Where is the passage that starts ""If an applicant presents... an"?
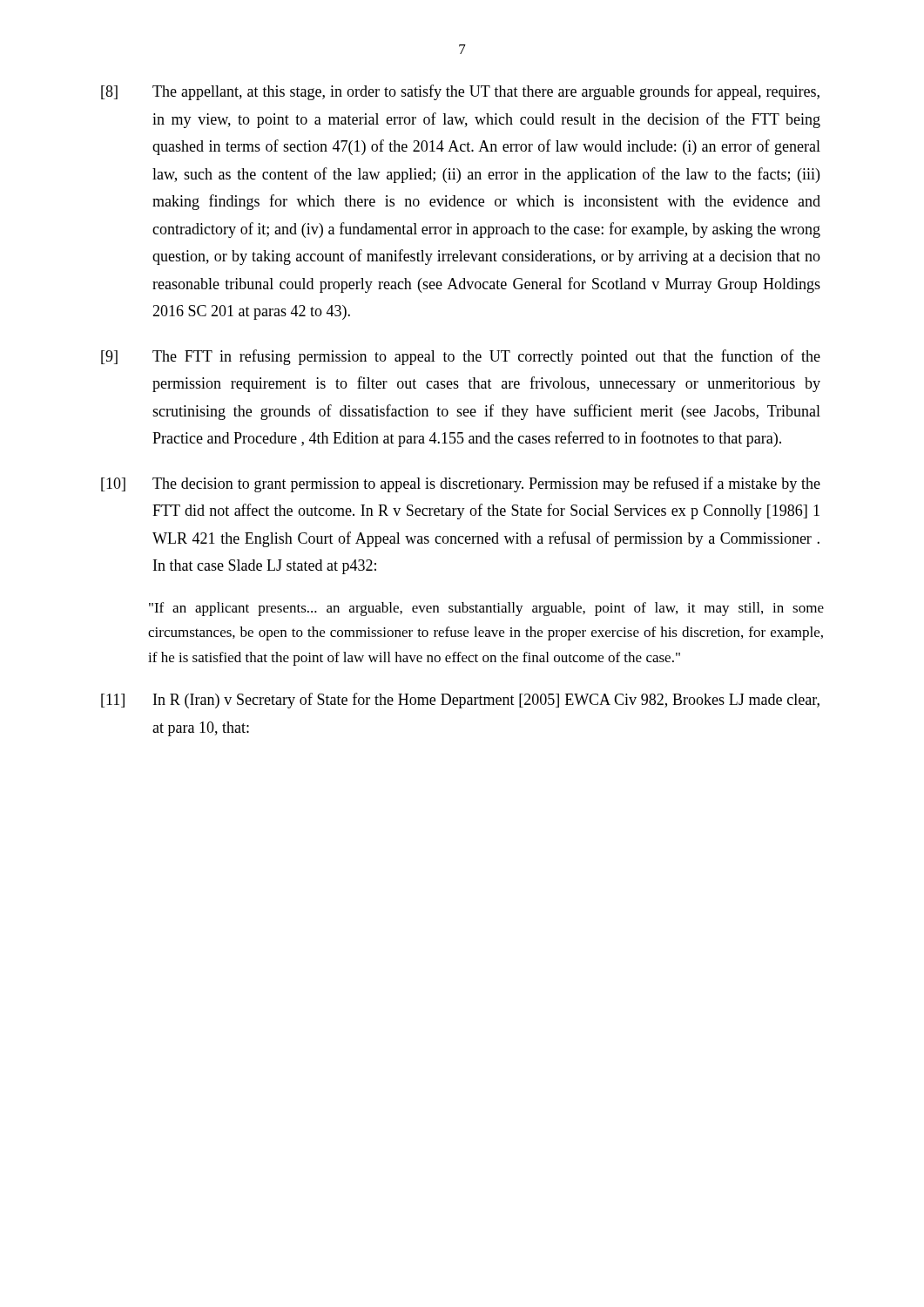Viewport: 924px width, 1307px height. click(x=486, y=632)
